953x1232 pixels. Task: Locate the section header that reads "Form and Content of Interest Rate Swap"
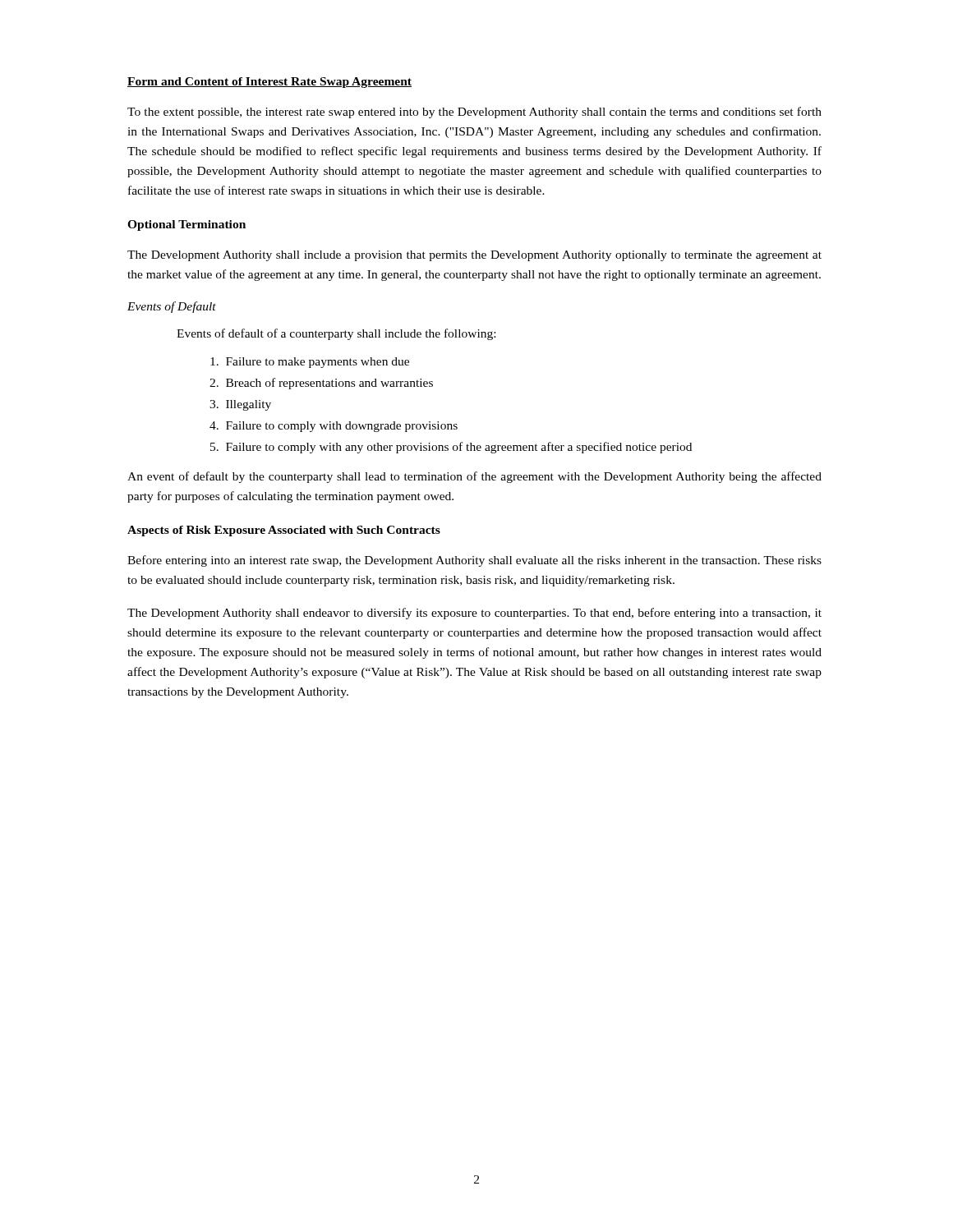pyautogui.click(x=269, y=81)
